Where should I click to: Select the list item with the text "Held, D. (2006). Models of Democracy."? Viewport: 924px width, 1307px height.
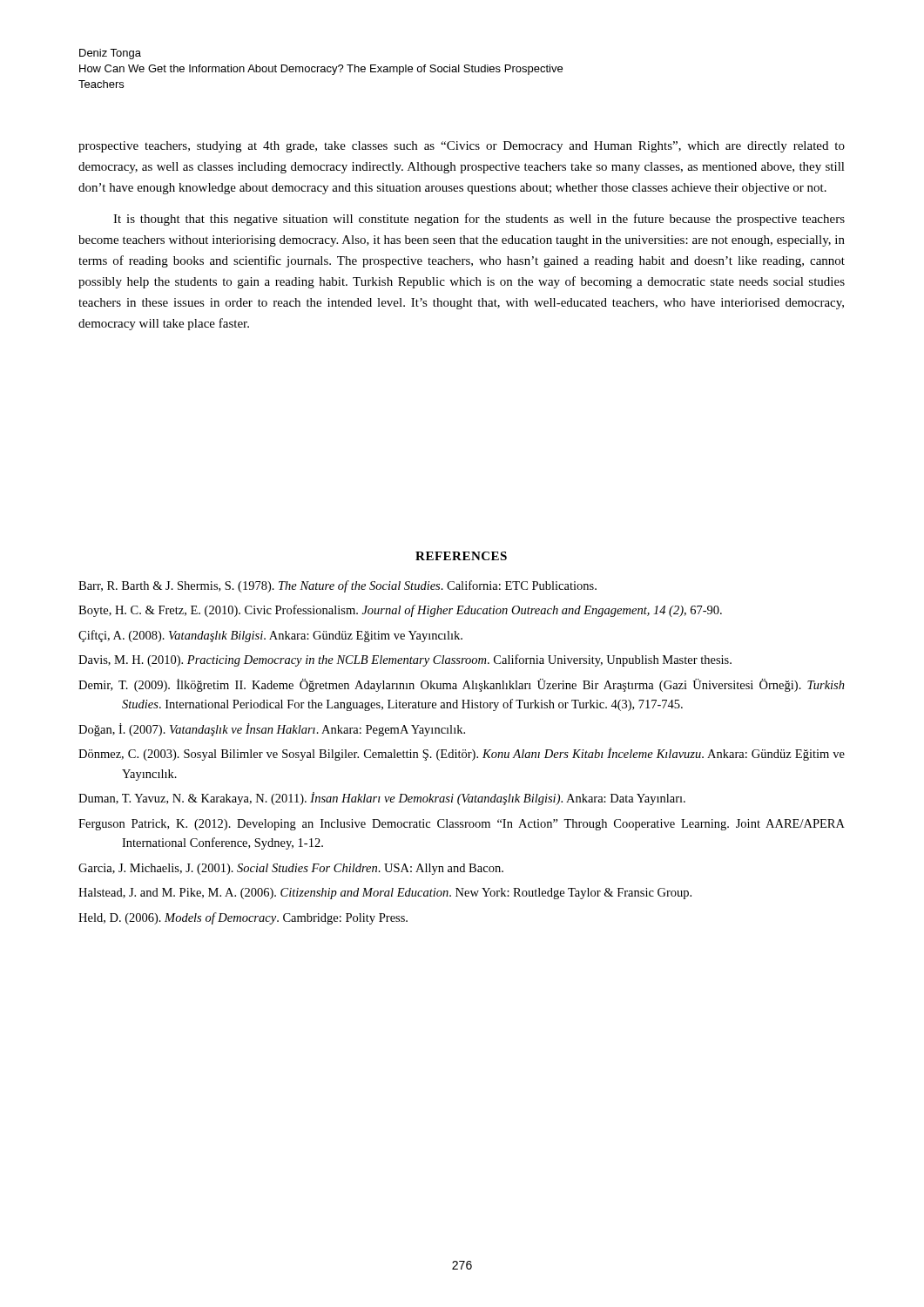pos(243,917)
